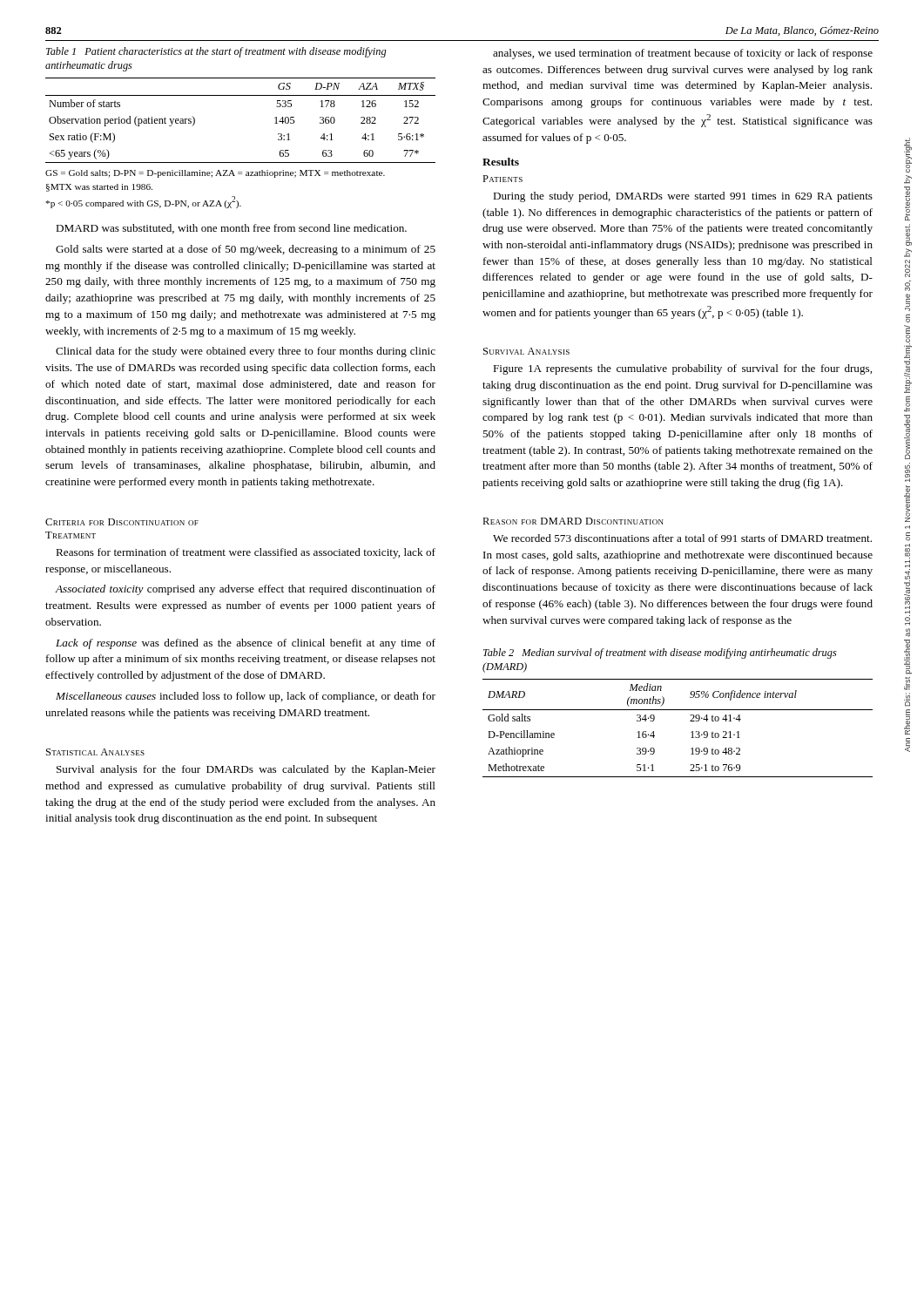Navigate to the text block starting "GS = Gold"
Viewport: 924px width, 1307px height.
tap(215, 187)
